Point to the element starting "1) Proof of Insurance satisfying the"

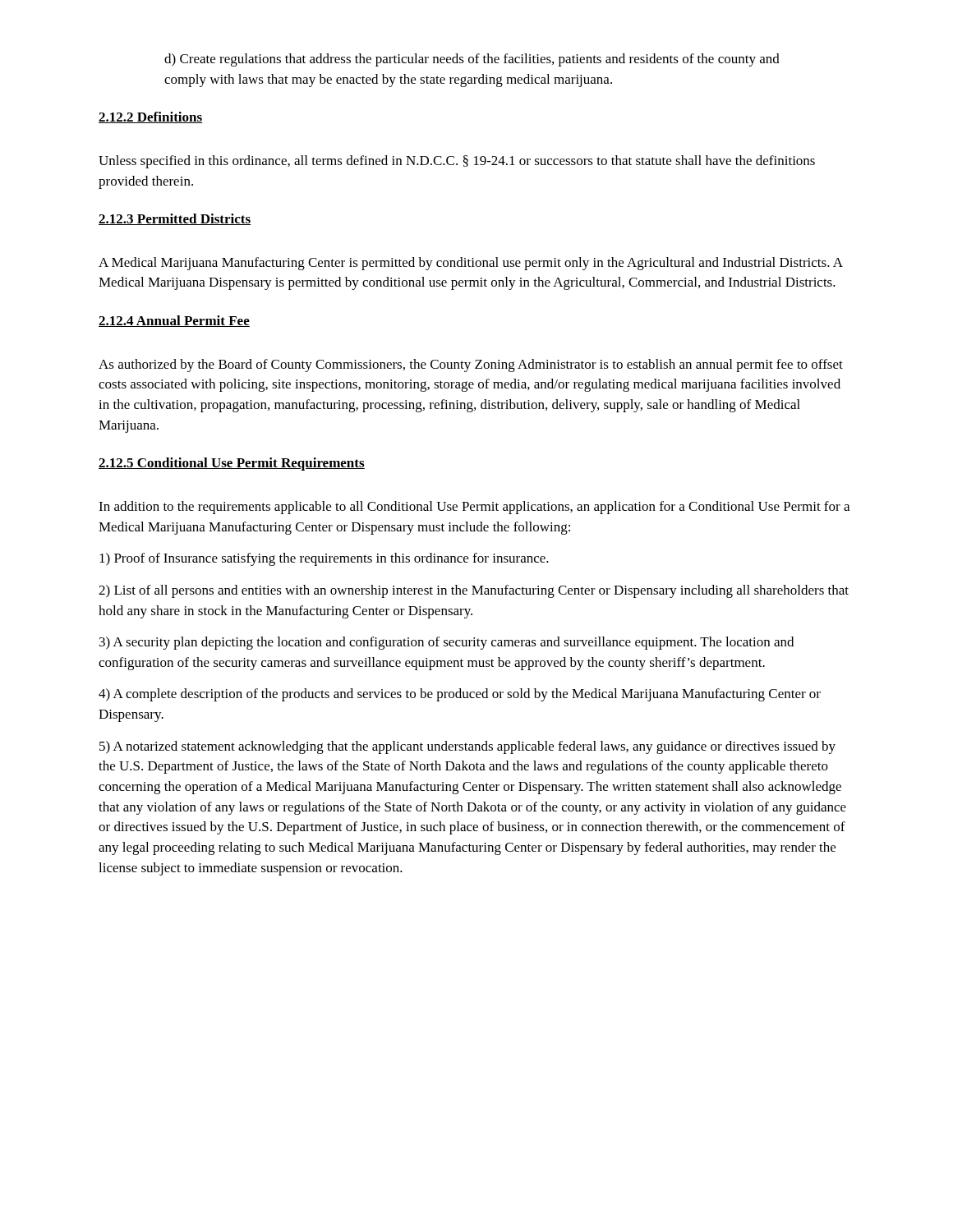click(x=324, y=558)
